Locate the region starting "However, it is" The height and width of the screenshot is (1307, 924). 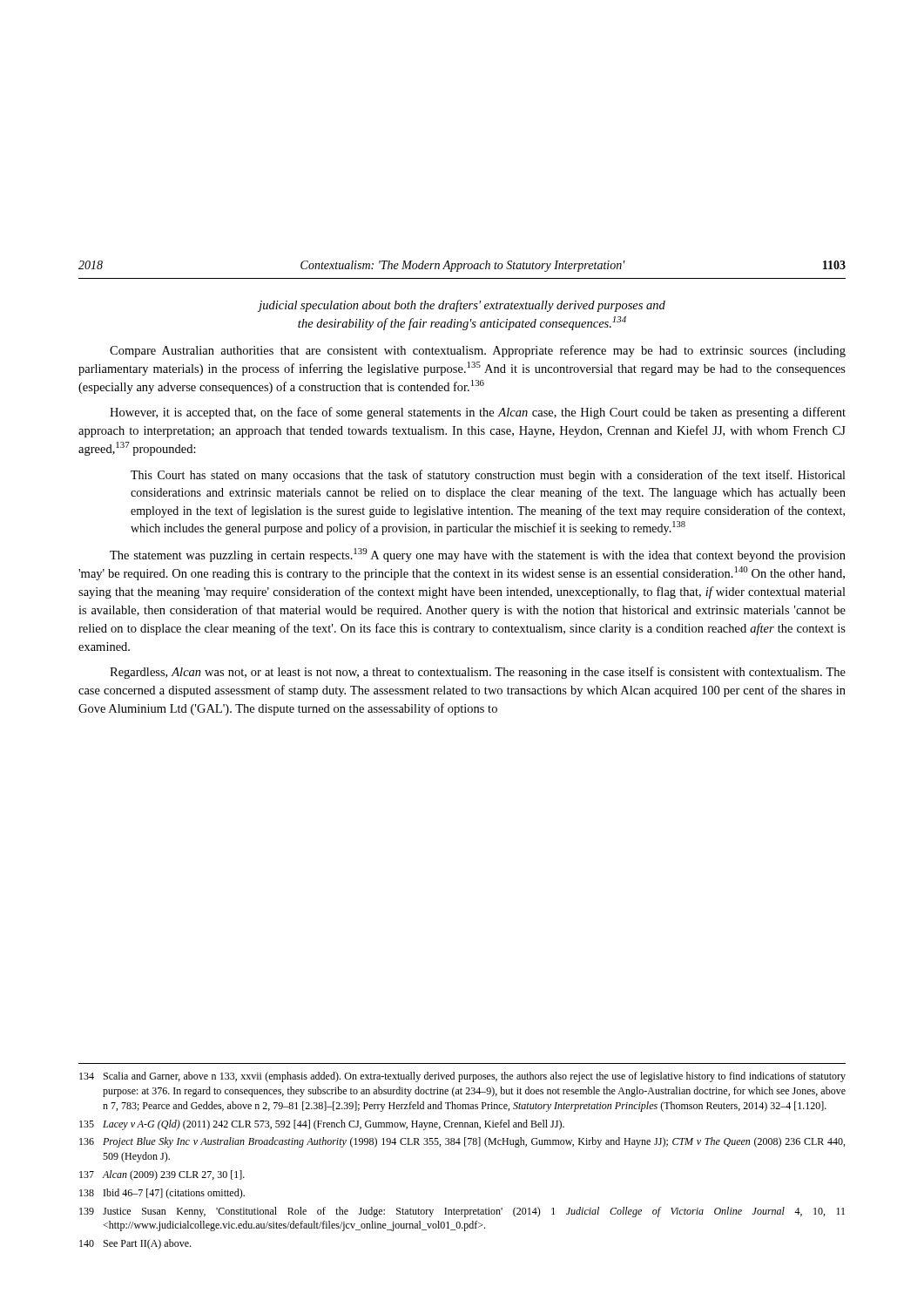click(462, 431)
